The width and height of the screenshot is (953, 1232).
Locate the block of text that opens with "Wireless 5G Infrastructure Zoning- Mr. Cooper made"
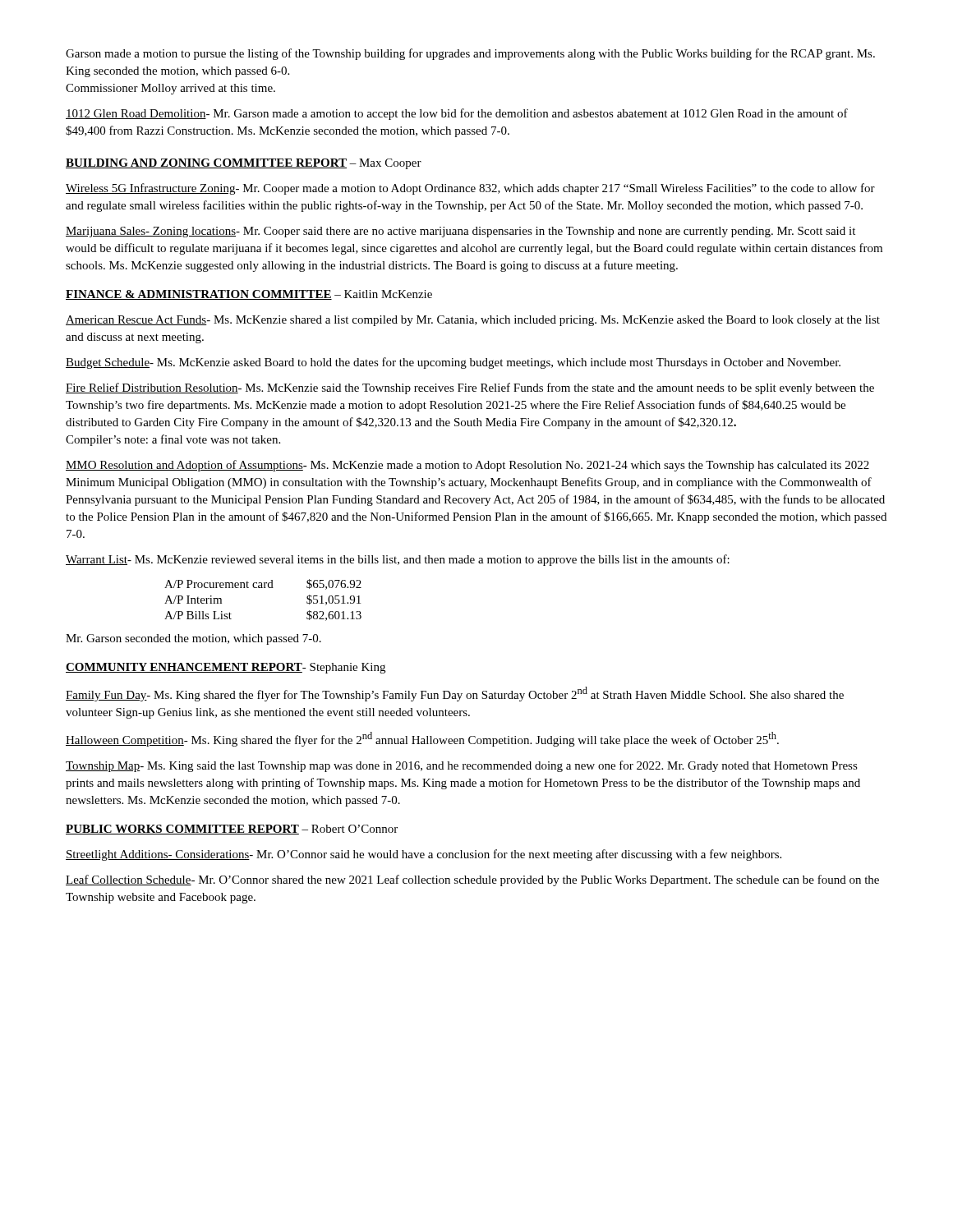point(476,227)
